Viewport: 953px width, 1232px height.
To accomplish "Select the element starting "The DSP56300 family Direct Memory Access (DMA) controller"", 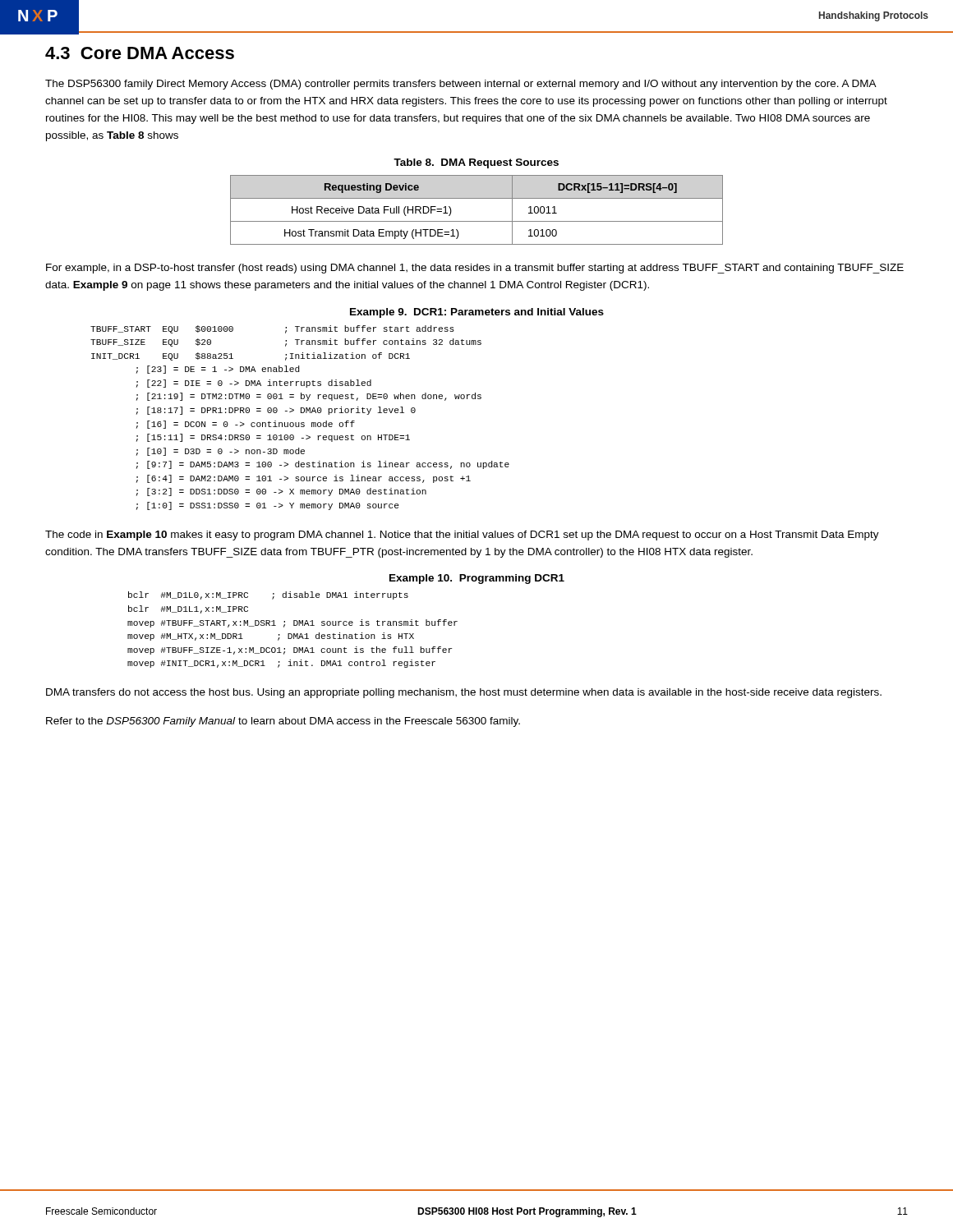I will coord(466,109).
